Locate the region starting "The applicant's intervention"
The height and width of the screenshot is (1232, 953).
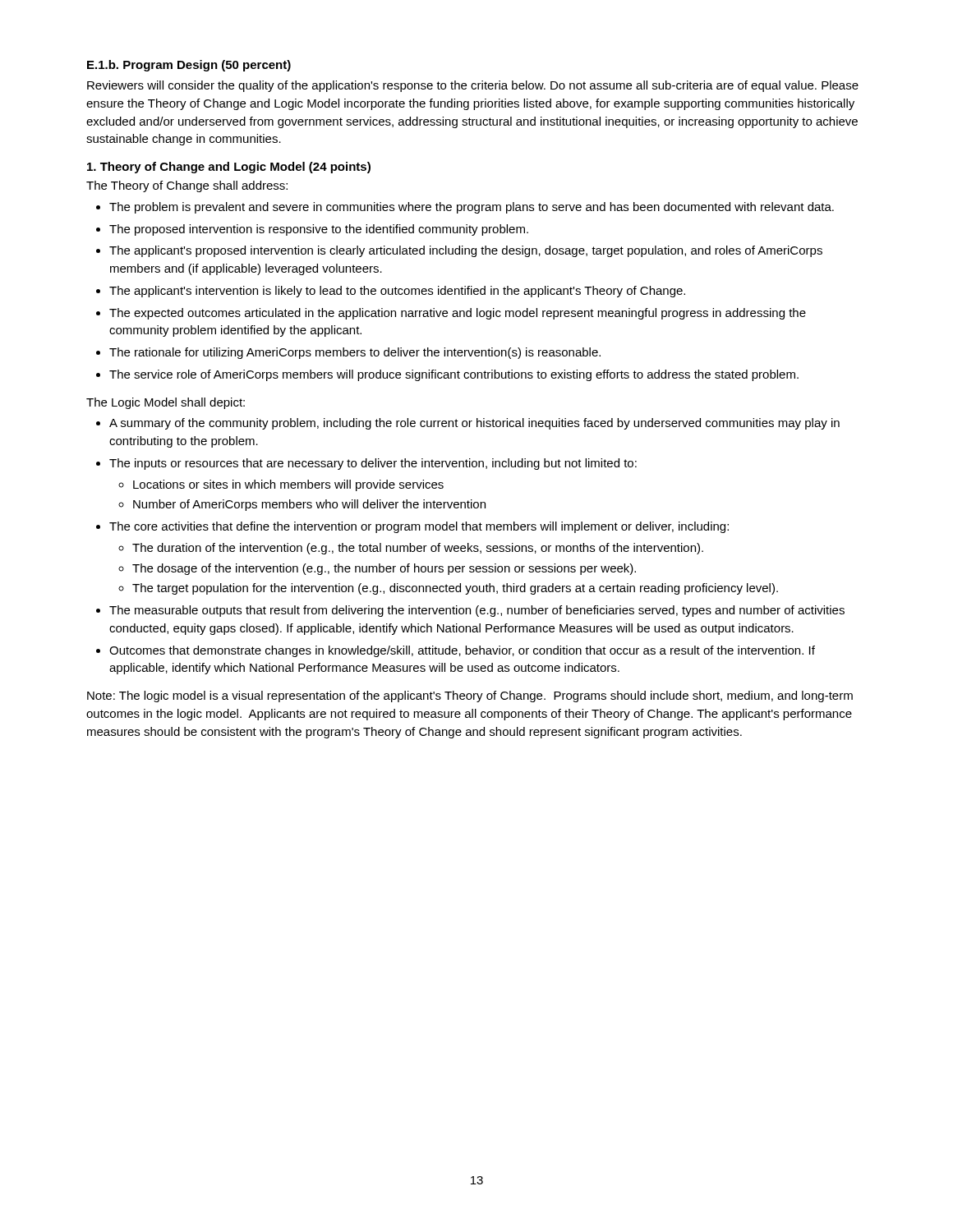point(398,290)
